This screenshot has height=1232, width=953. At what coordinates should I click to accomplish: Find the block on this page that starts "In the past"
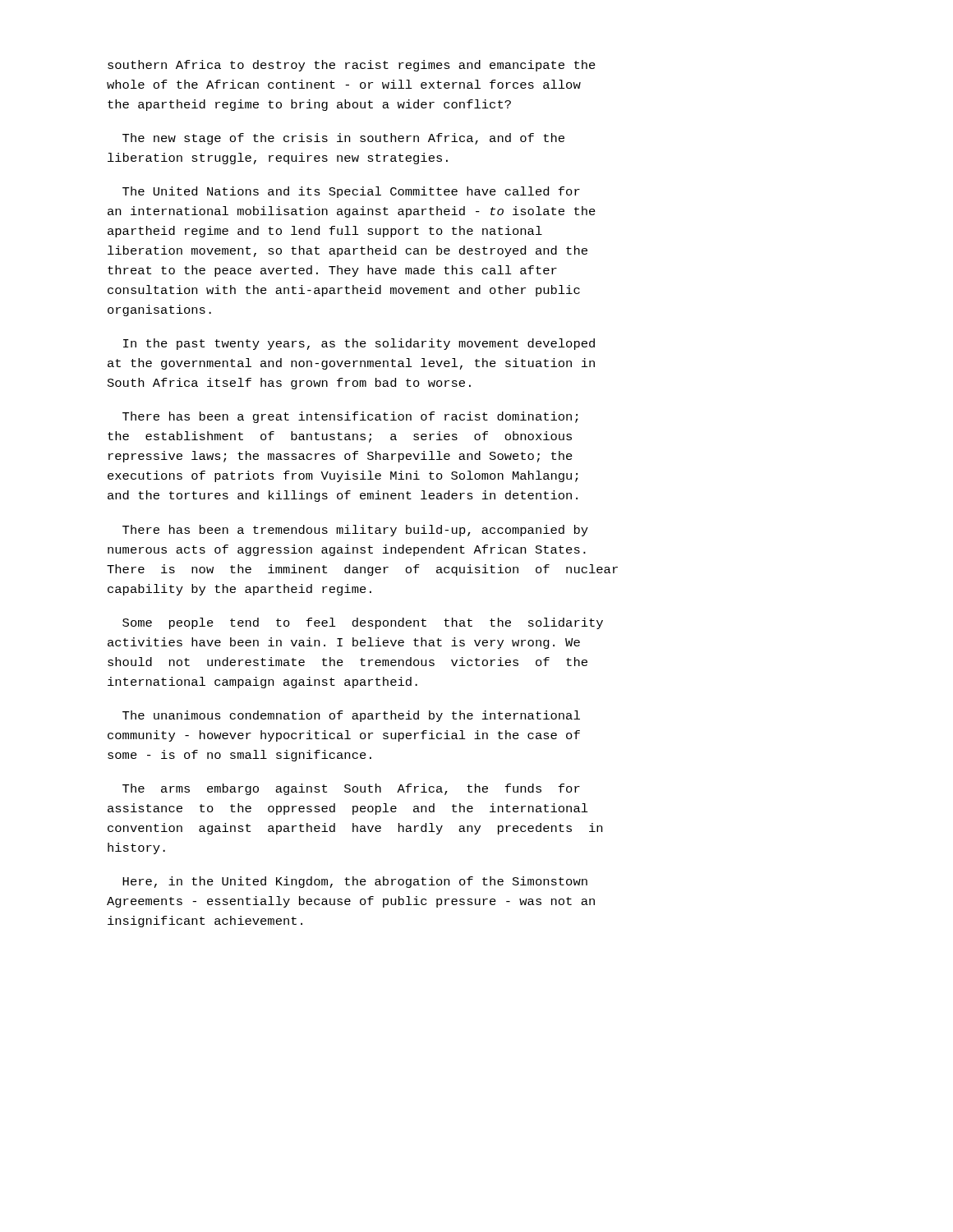(x=351, y=364)
